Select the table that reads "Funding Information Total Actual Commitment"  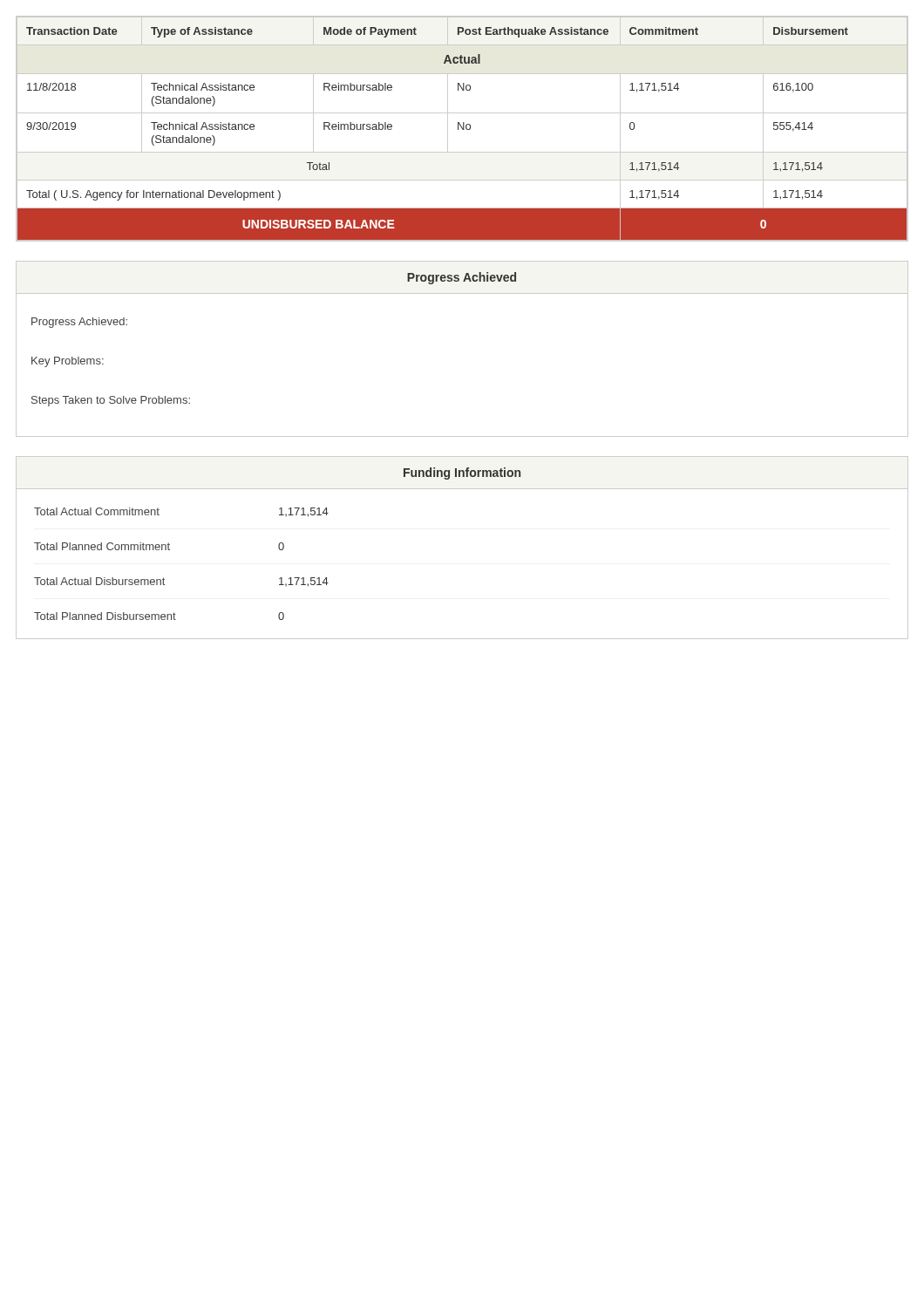[x=462, y=548]
